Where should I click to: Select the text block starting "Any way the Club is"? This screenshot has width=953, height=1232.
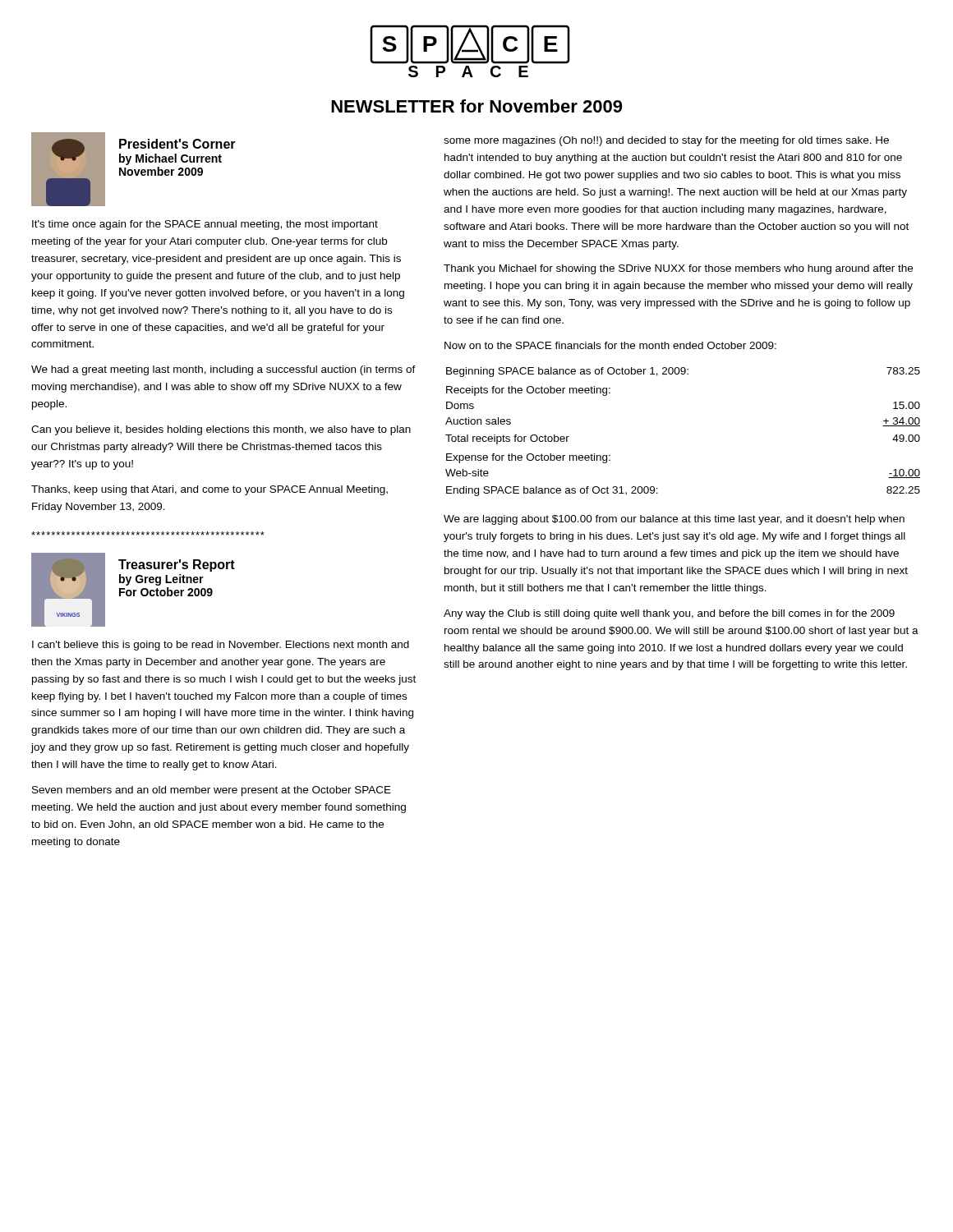click(x=681, y=639)
